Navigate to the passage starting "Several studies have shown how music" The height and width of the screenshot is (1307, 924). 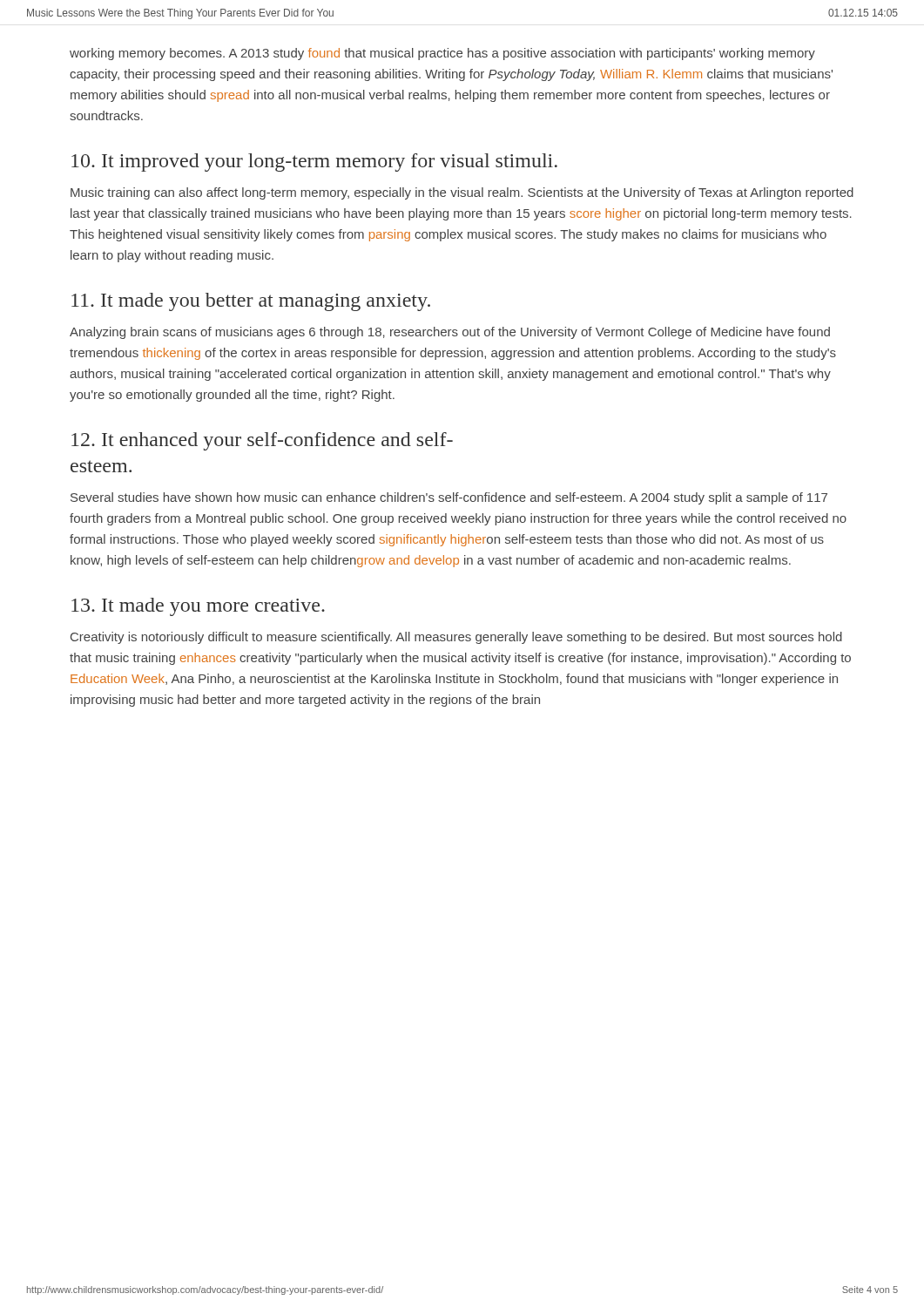(x=458, y=528)
